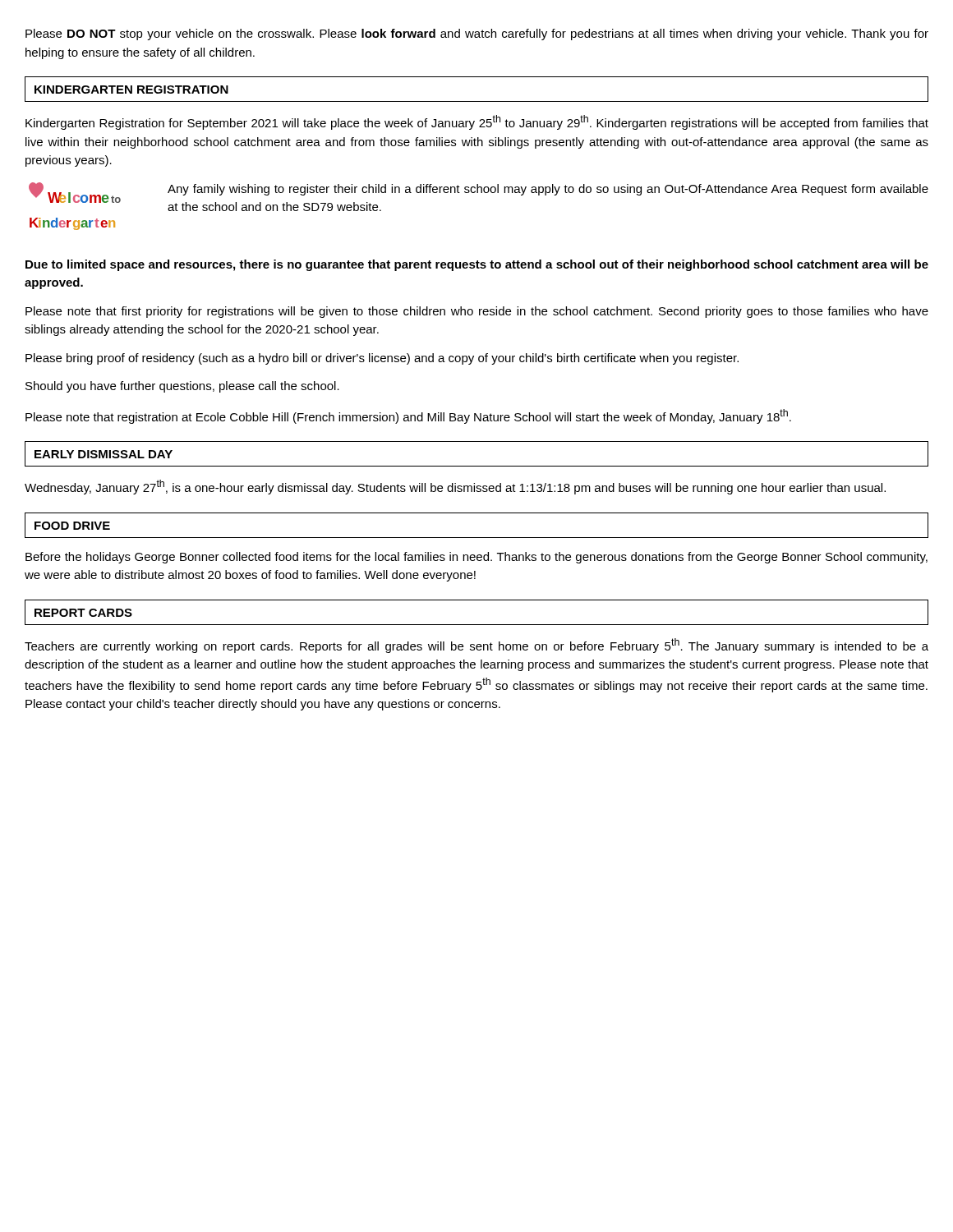This screenshot has height=1232, width=953.
Task: Click on the text block starting "FOOD DRIVE"
Action: click(72, 525)
